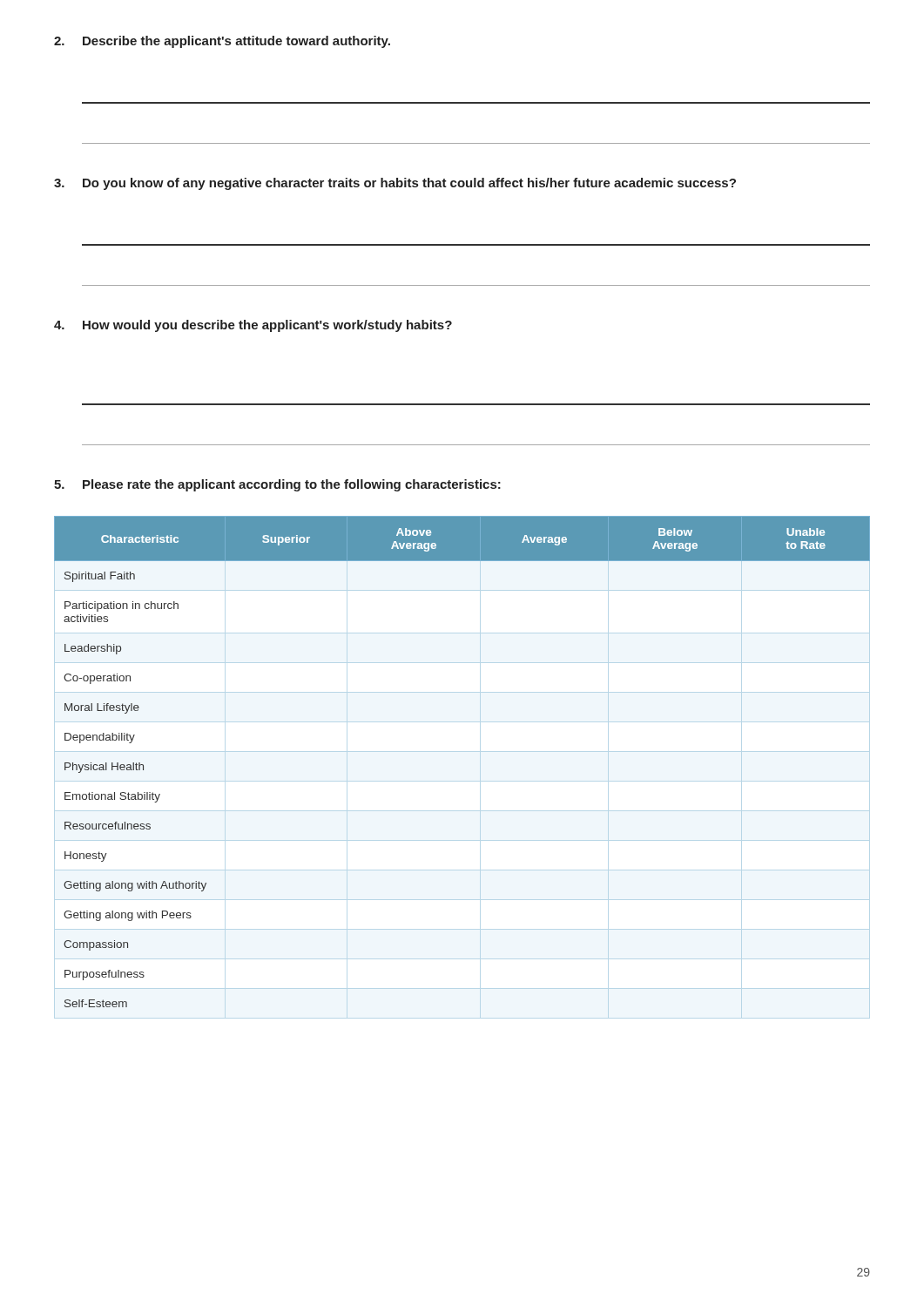924x1307 pixels.
Task: Find the block starting "4. How would you"
Action: [x=253, y=326]
